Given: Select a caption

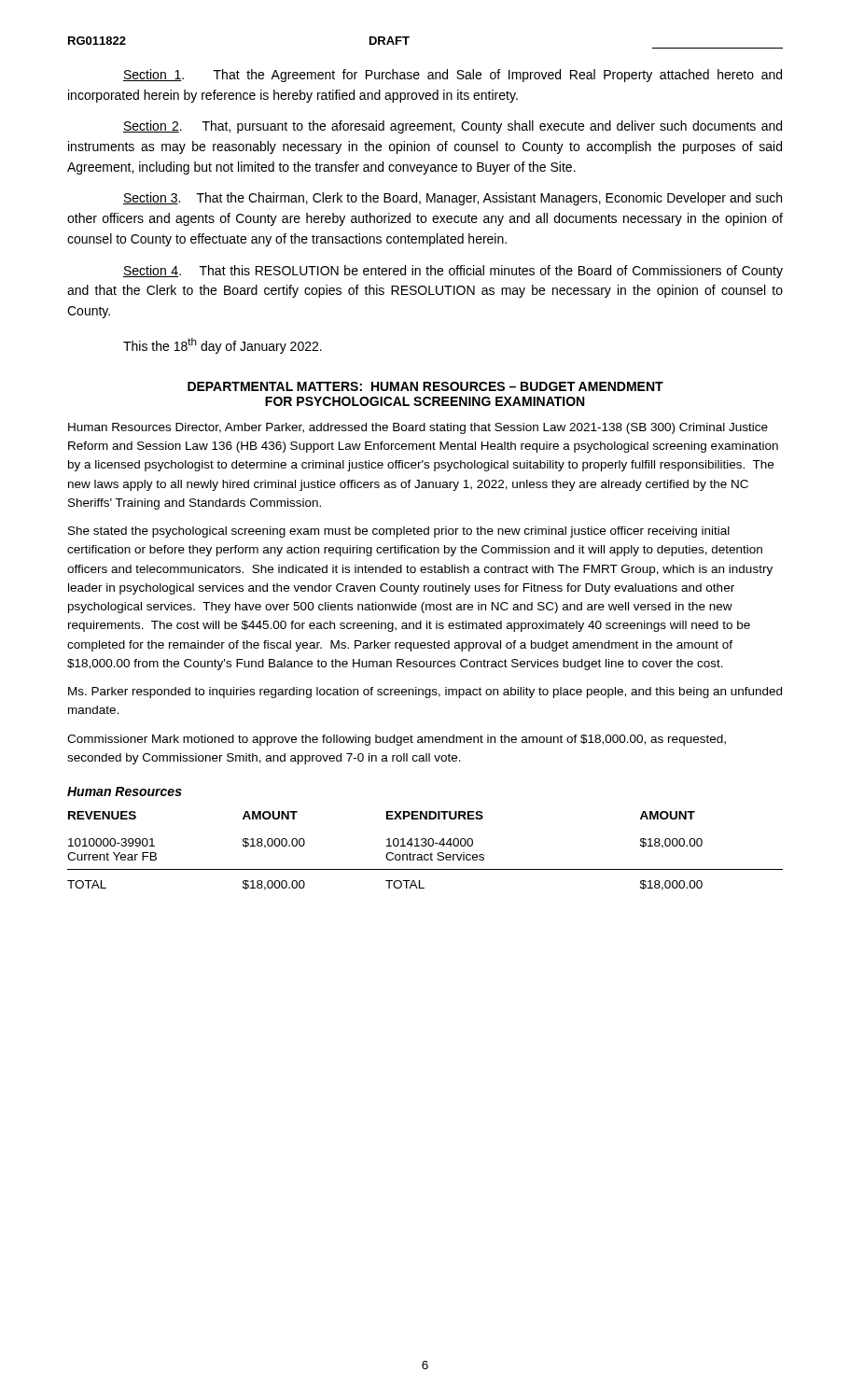Looking at the screenshot, I should [x=125, y=792].
